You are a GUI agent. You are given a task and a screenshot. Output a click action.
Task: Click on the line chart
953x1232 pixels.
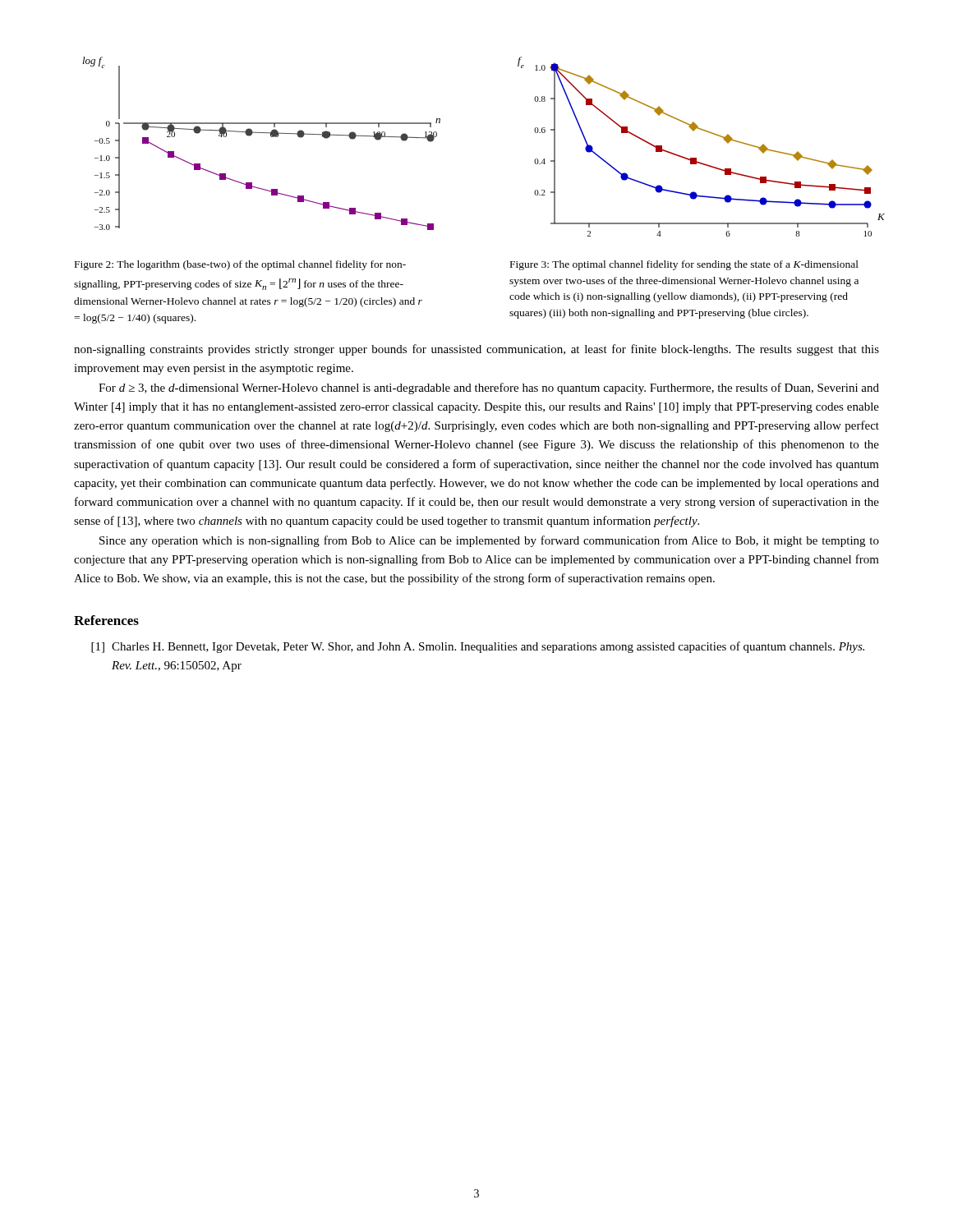(x=698, y=150)
